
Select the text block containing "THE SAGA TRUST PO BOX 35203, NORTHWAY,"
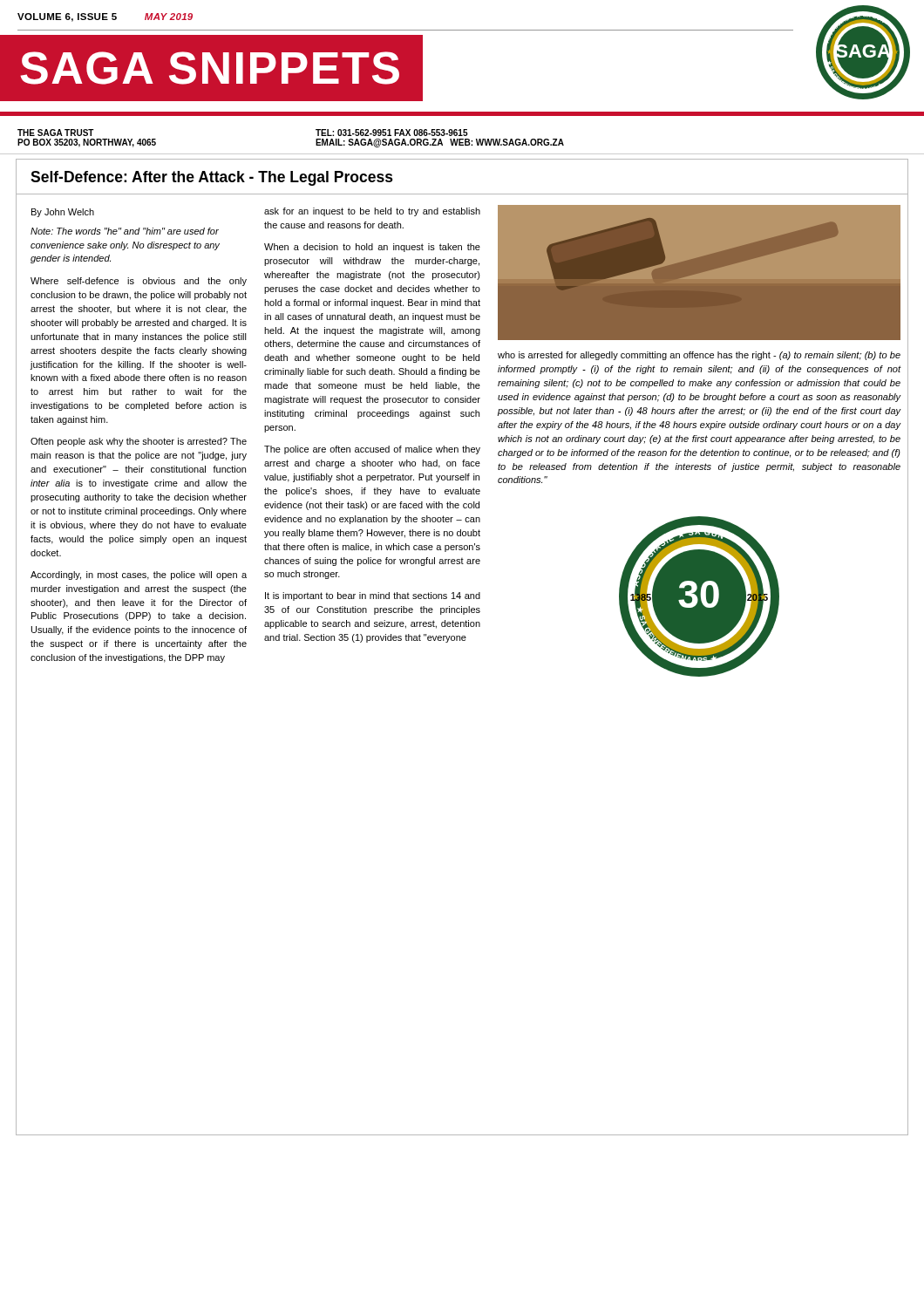[x=60, y=132]
